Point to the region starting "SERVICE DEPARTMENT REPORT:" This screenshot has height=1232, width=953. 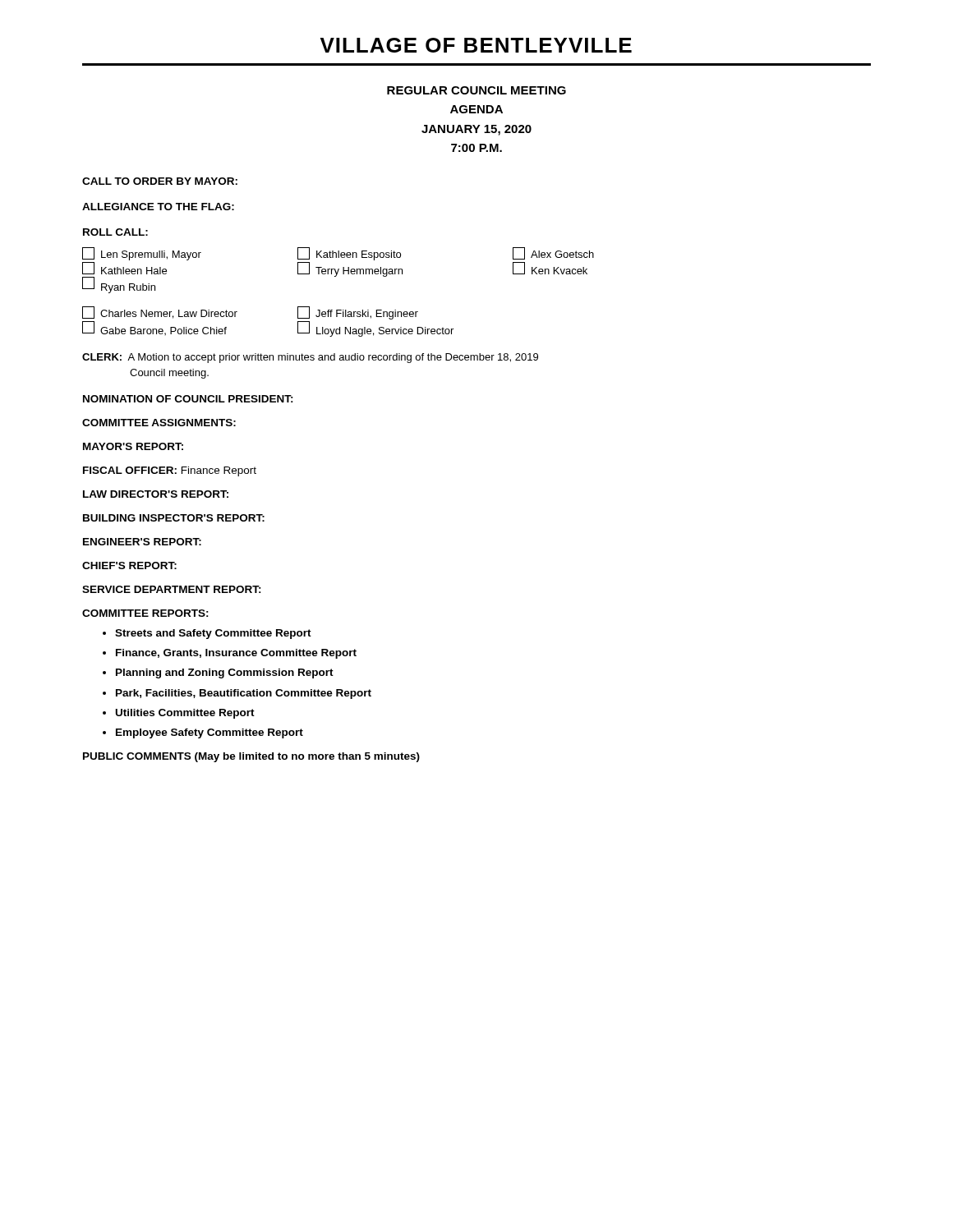pyautogui.click(x=172, y=589)
